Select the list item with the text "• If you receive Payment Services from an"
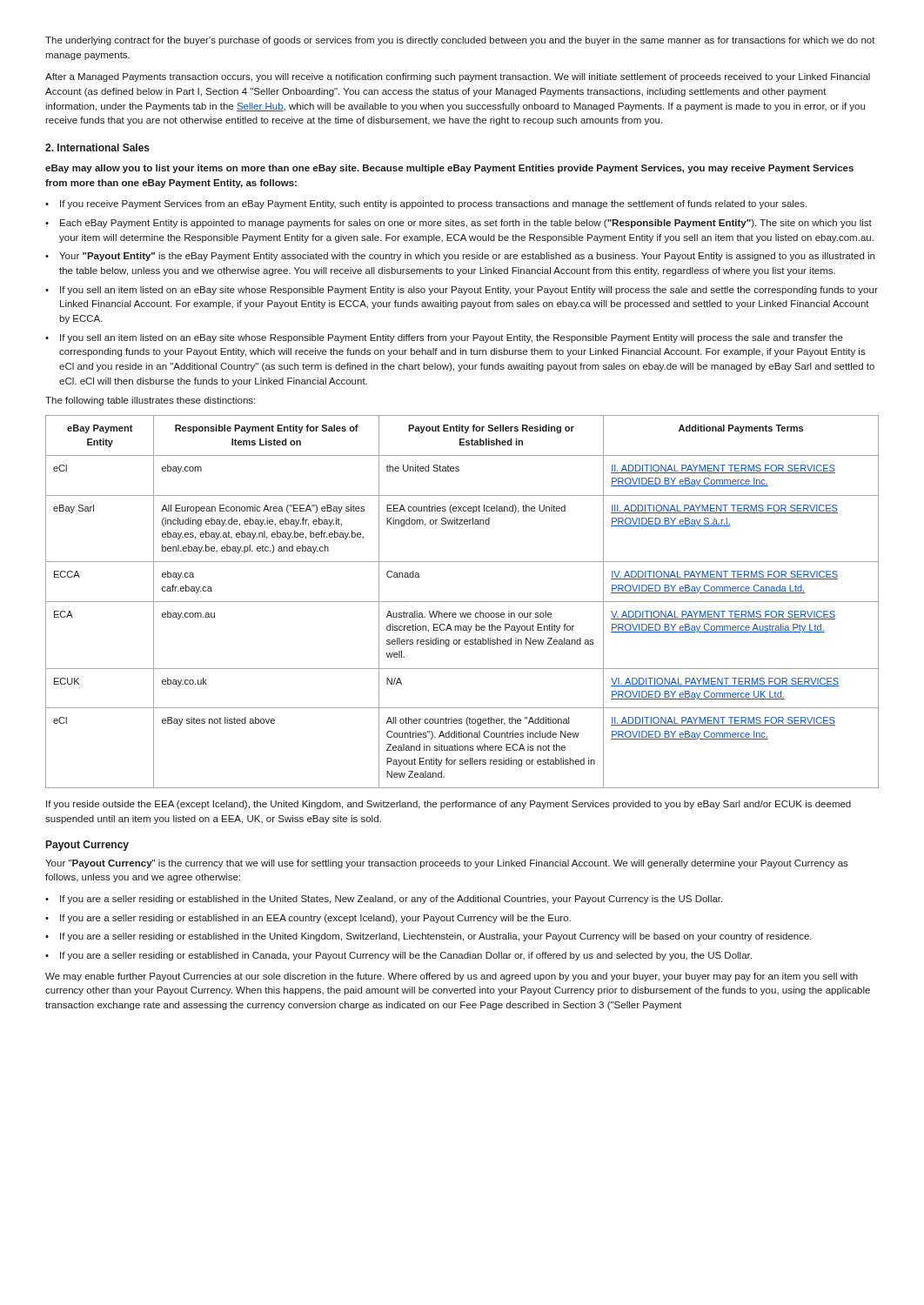Viewport: 924px width, 1305px height. click(426, 204)
